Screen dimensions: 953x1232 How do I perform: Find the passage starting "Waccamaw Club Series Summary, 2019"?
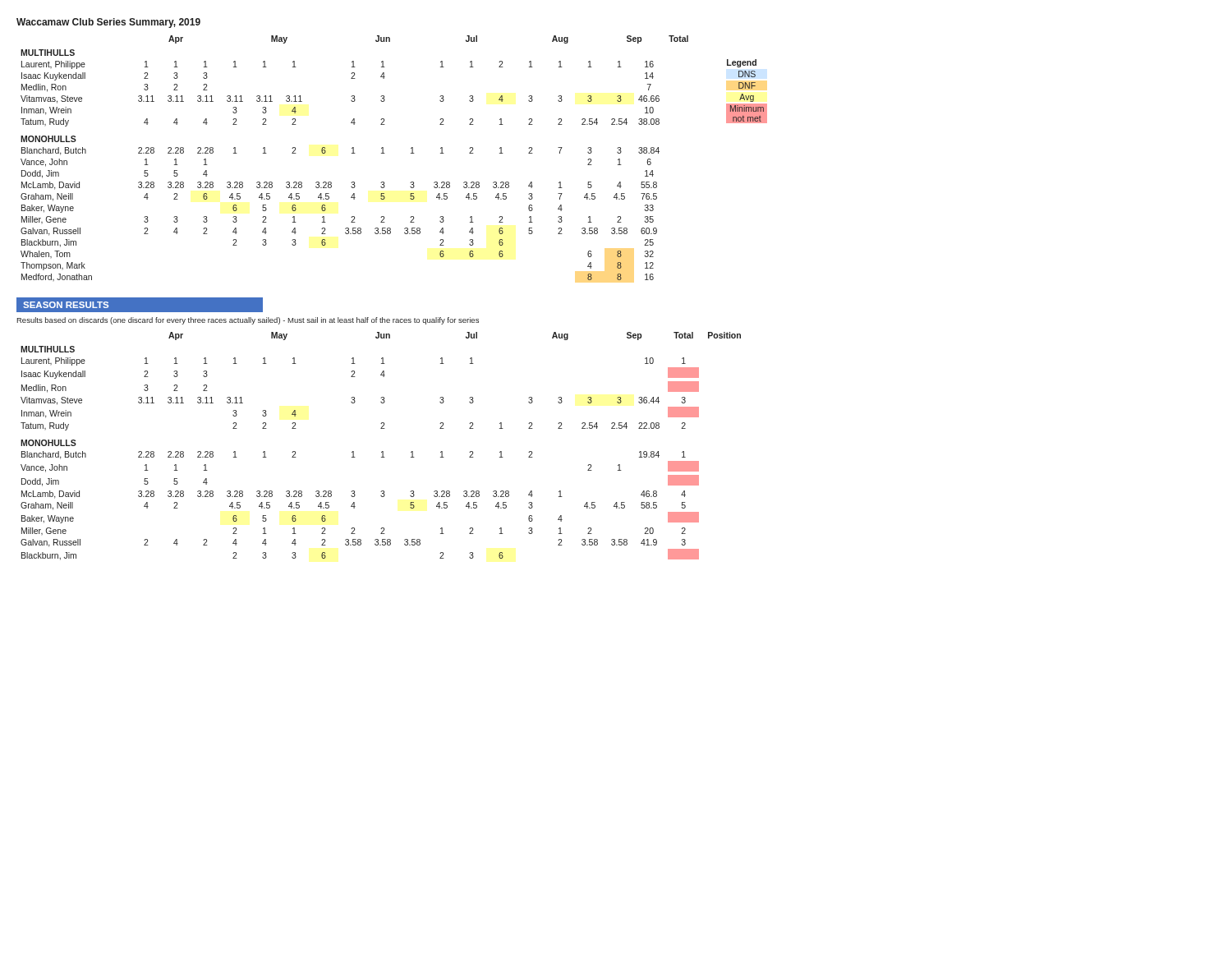108,22
